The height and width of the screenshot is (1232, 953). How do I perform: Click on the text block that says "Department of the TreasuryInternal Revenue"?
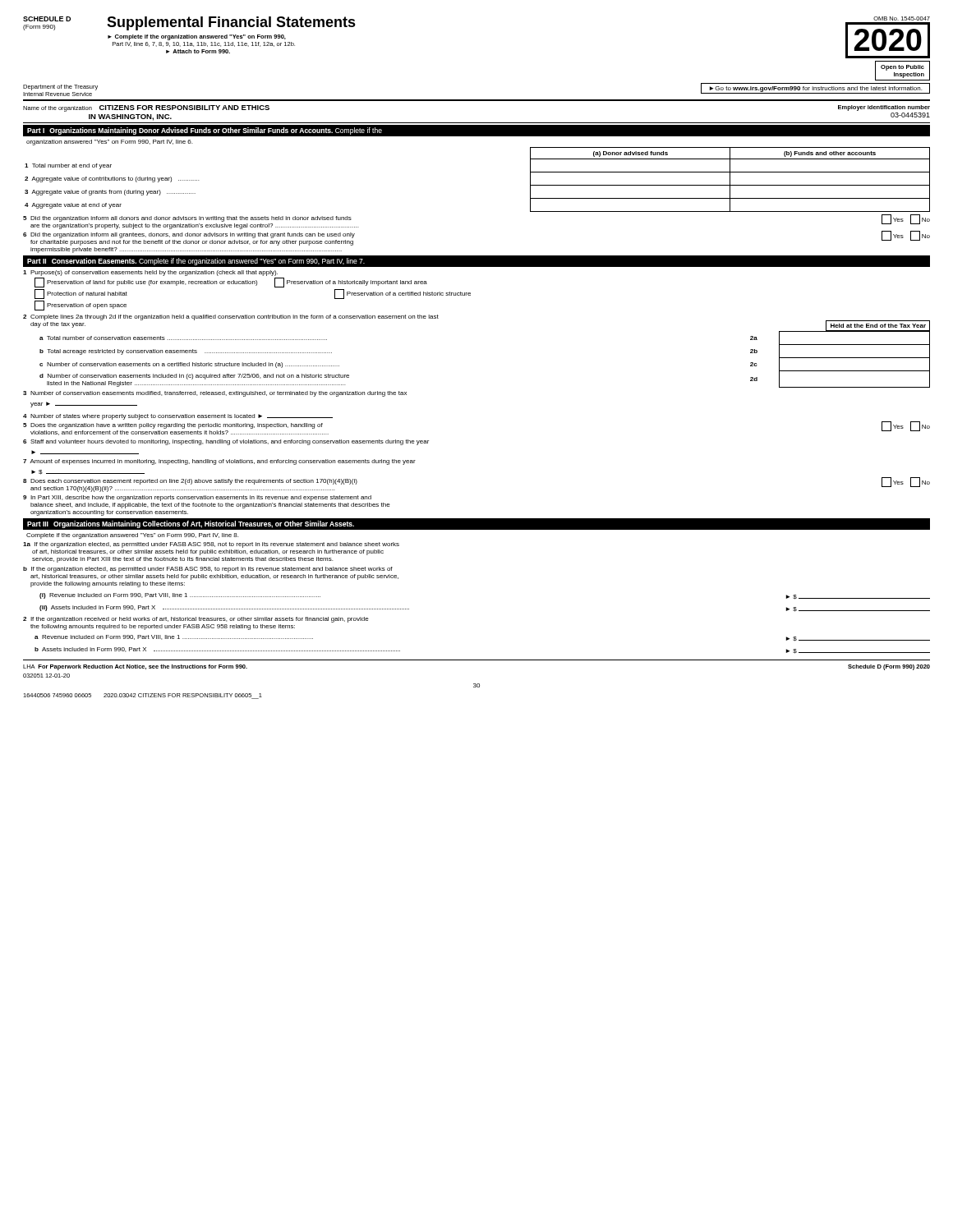pos(476,90)
